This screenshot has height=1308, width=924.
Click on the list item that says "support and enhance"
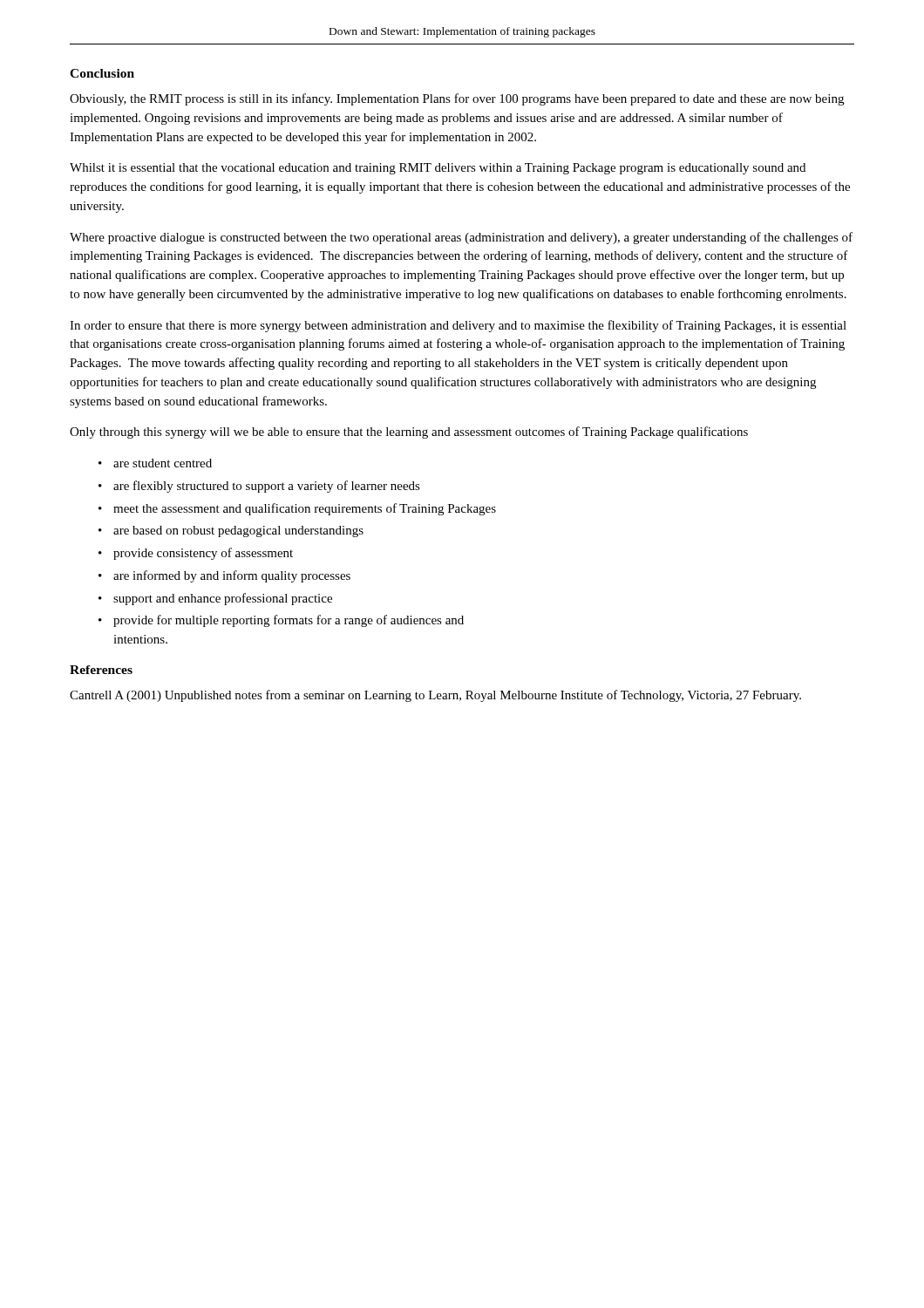coord(223,598)
